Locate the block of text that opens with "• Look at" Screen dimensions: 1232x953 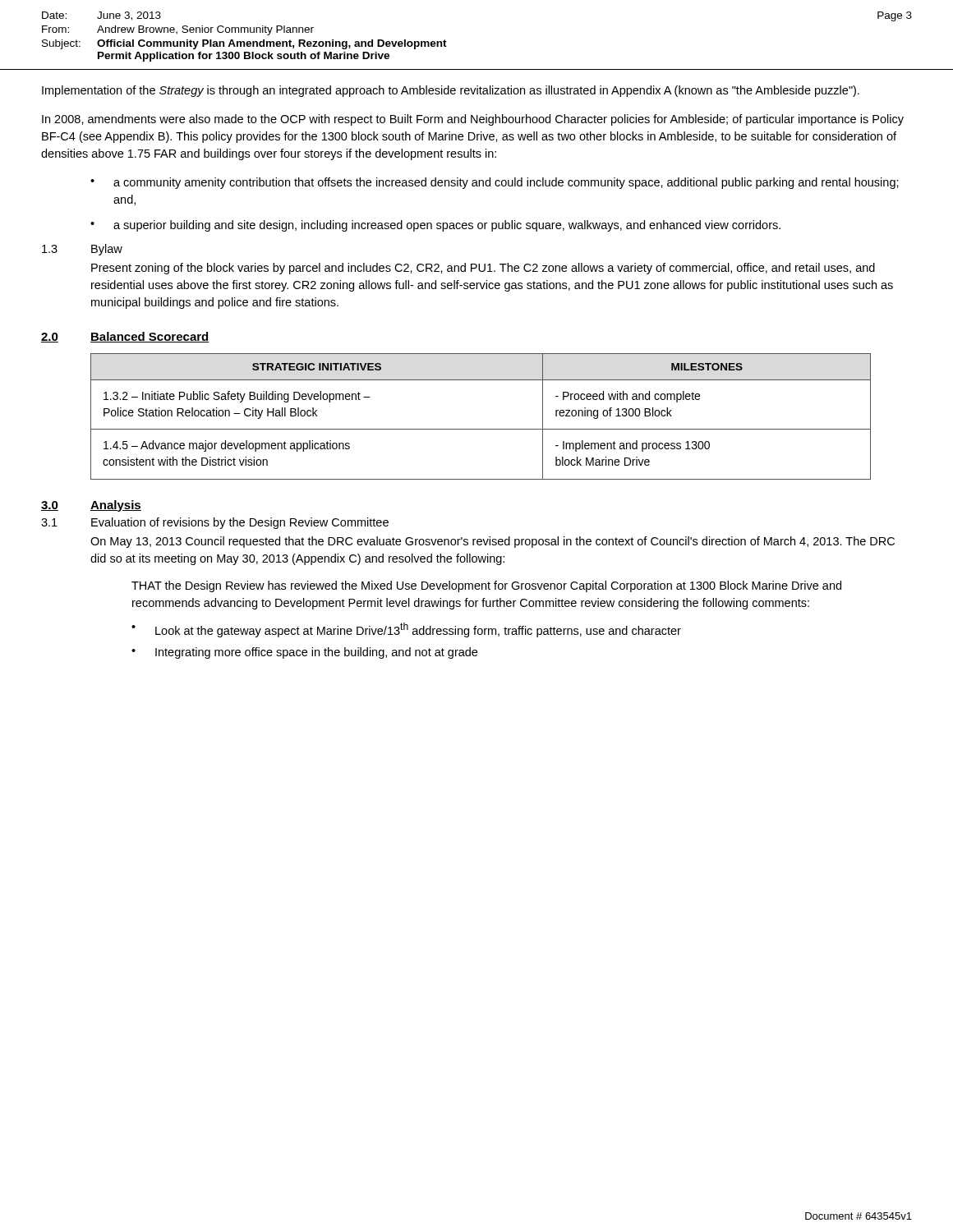[x=522, y=630]
